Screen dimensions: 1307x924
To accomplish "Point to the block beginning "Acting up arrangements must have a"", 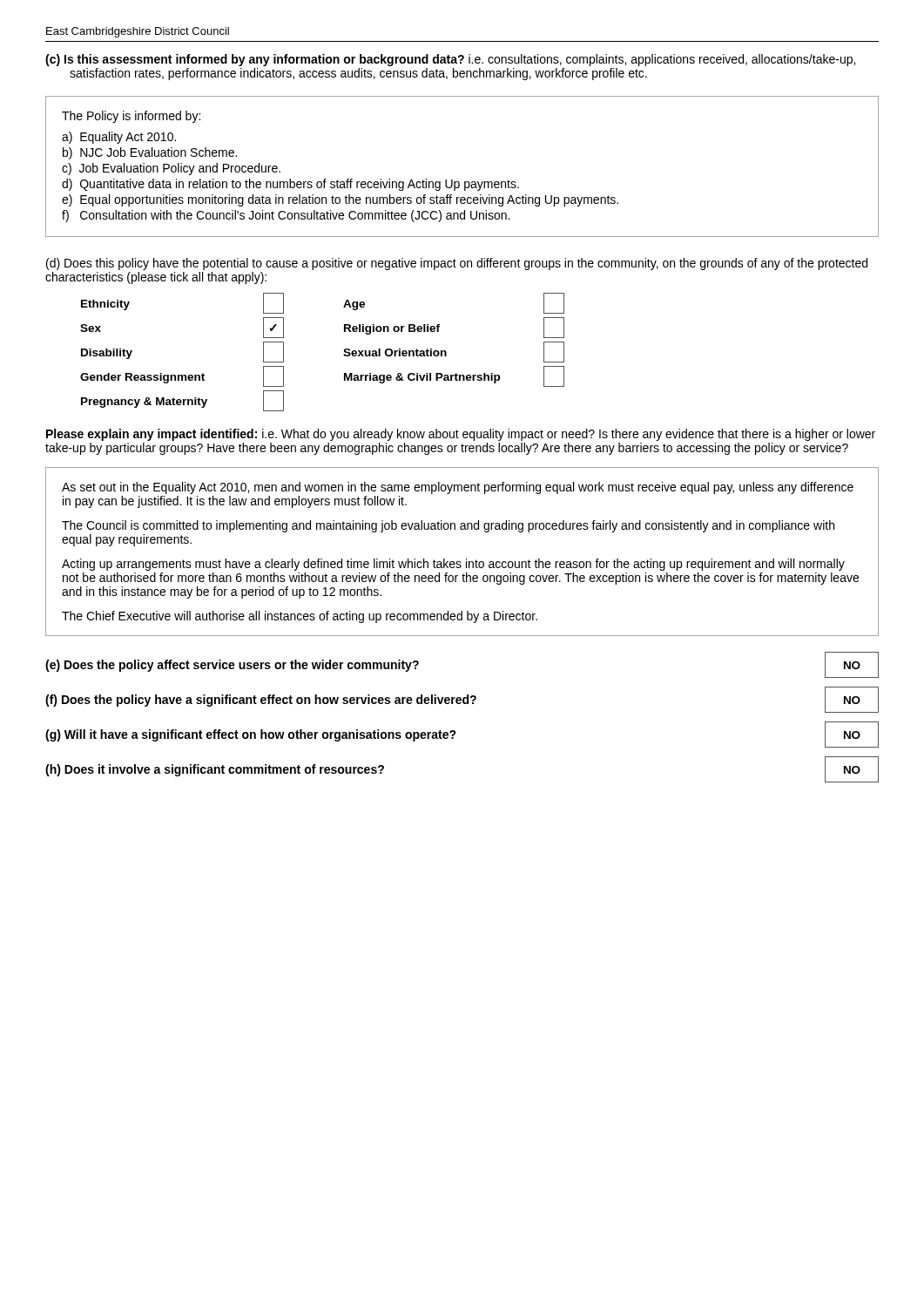I will 461,578.
